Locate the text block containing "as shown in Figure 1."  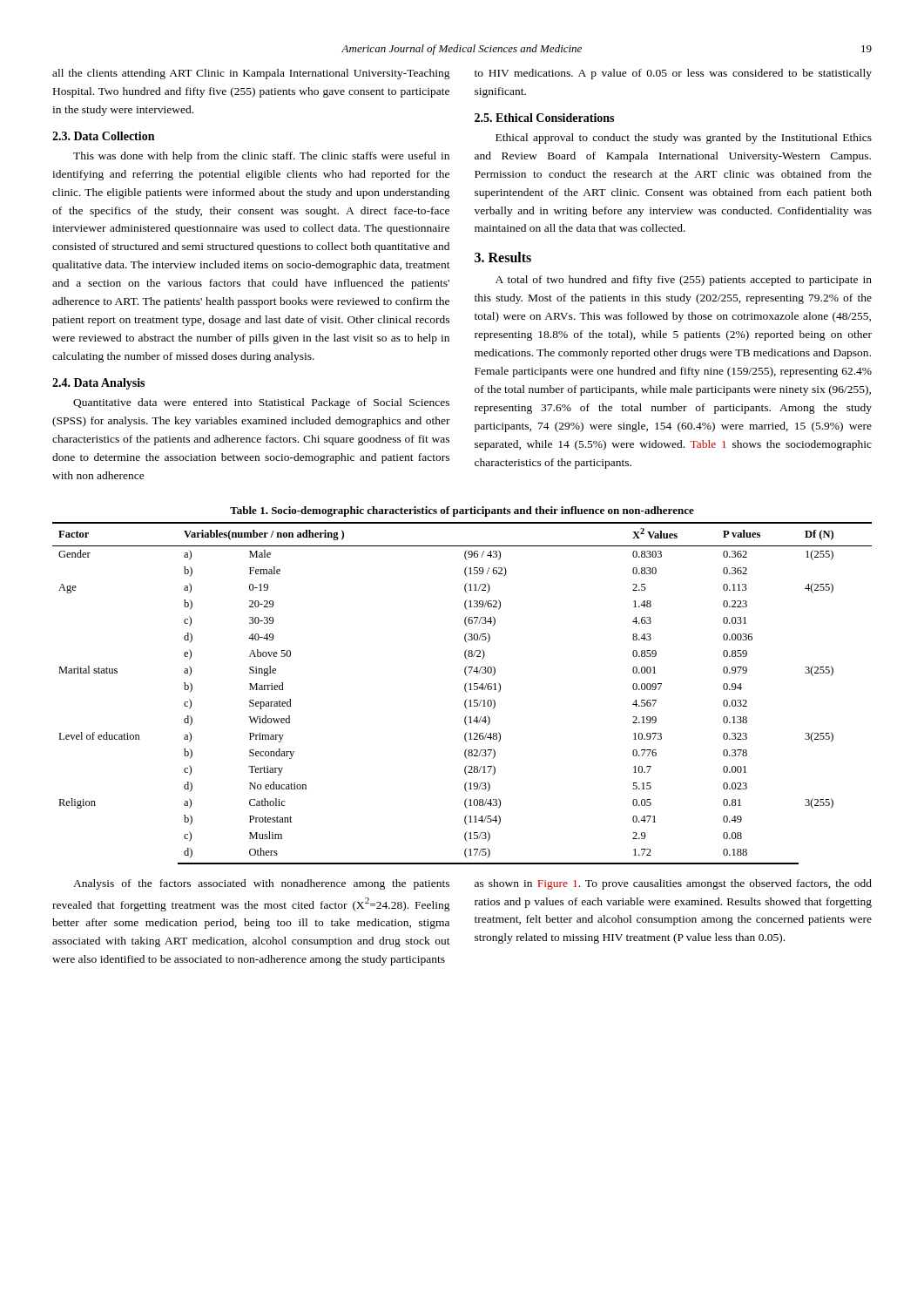673,911
